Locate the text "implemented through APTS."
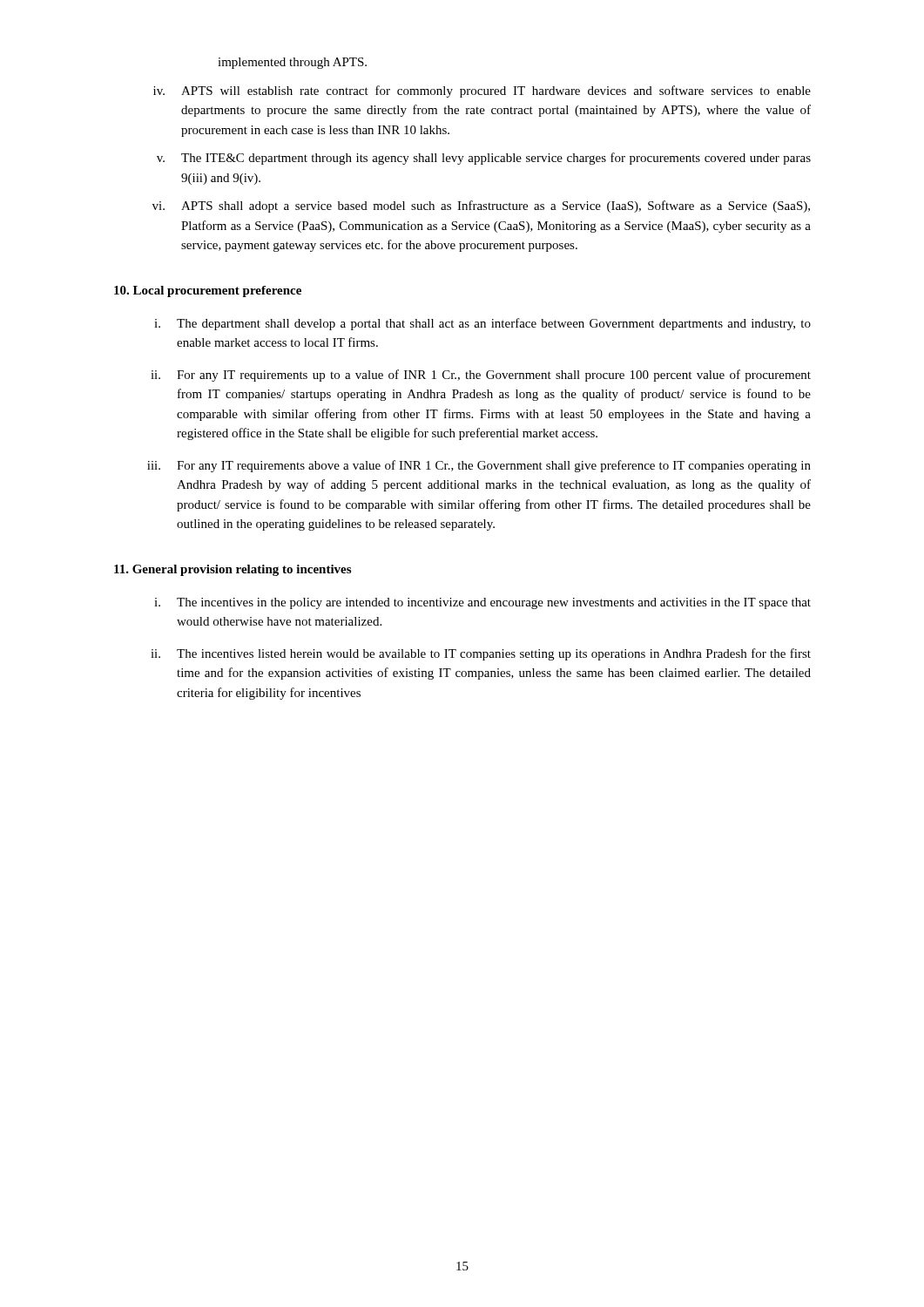This screenshot has width=924, height=1307. [293, 62]
